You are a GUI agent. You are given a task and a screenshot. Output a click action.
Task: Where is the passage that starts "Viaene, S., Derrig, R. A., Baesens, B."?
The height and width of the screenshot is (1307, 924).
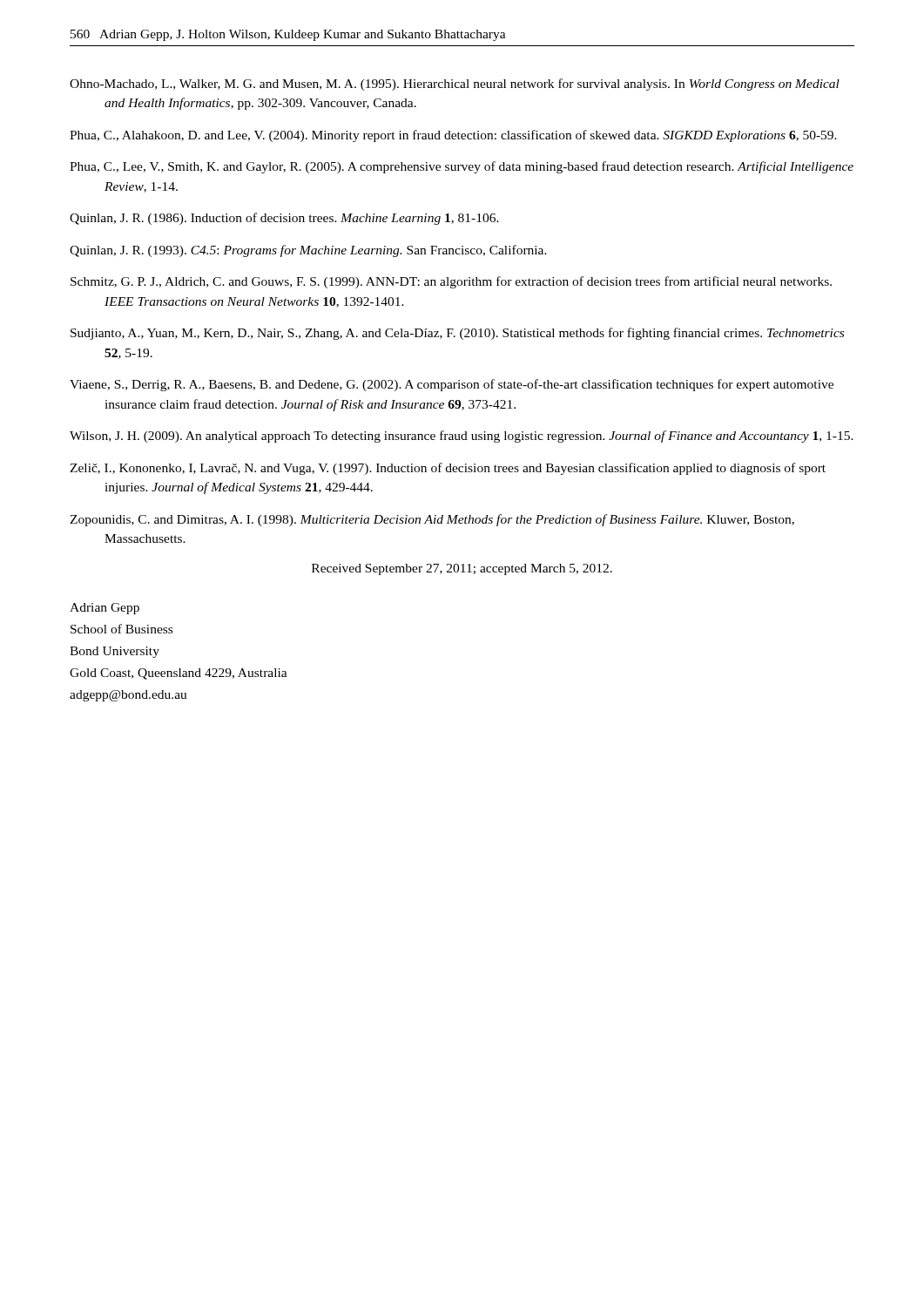tap(452, 394)
